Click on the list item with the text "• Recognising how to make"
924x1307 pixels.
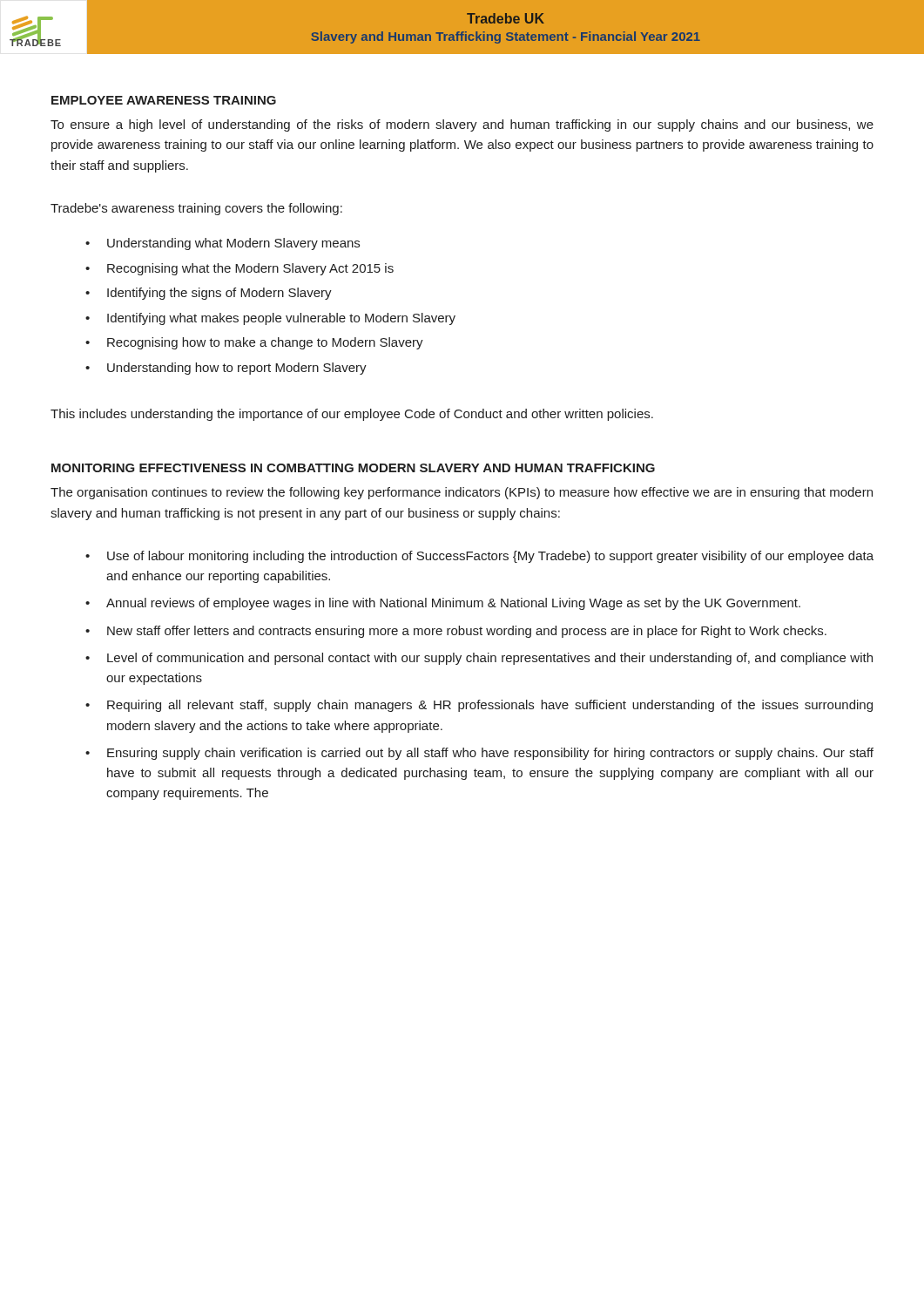tap(254, 343)
